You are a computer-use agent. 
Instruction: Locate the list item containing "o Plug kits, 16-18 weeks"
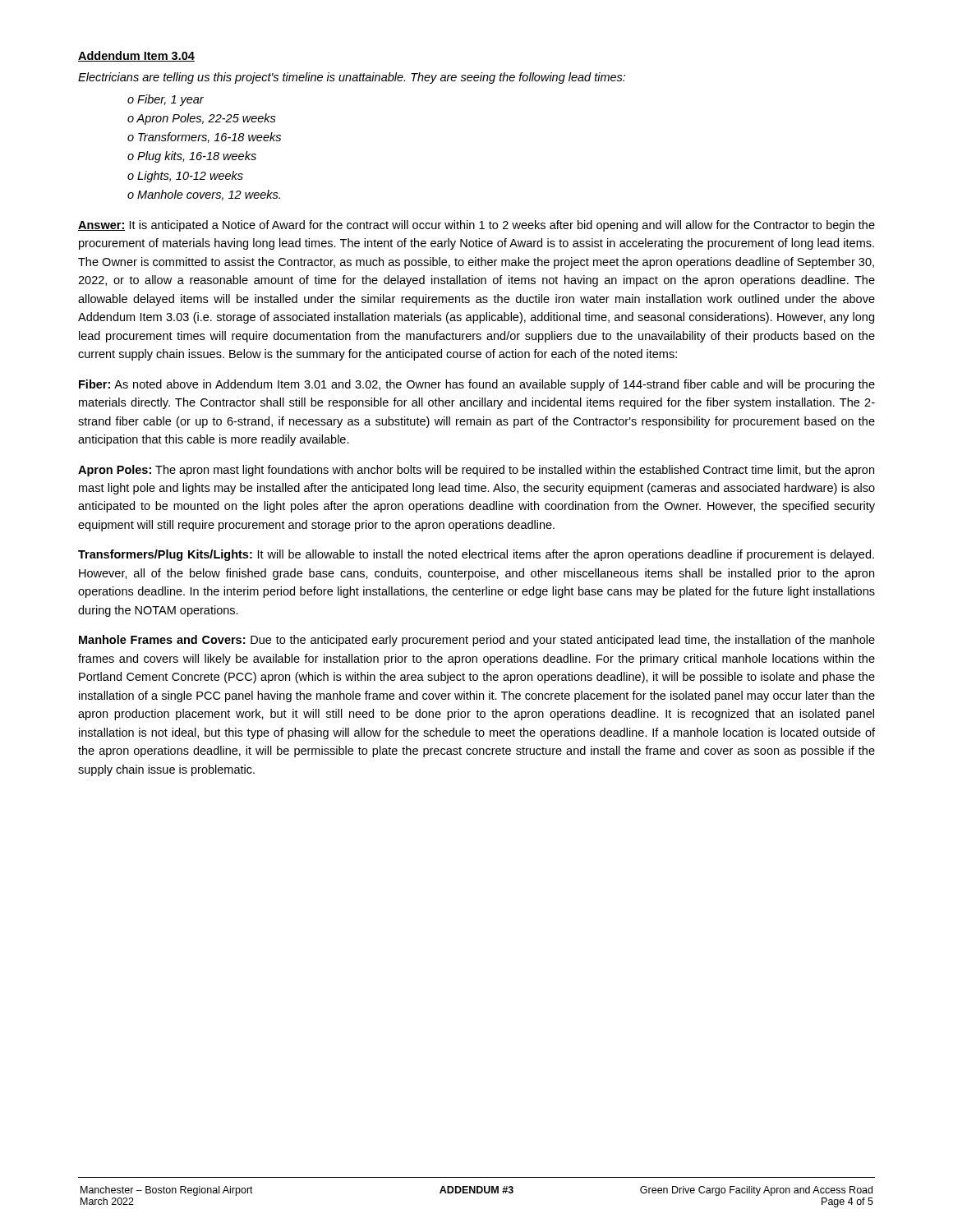pyautogui.click(x=192, y=156)
